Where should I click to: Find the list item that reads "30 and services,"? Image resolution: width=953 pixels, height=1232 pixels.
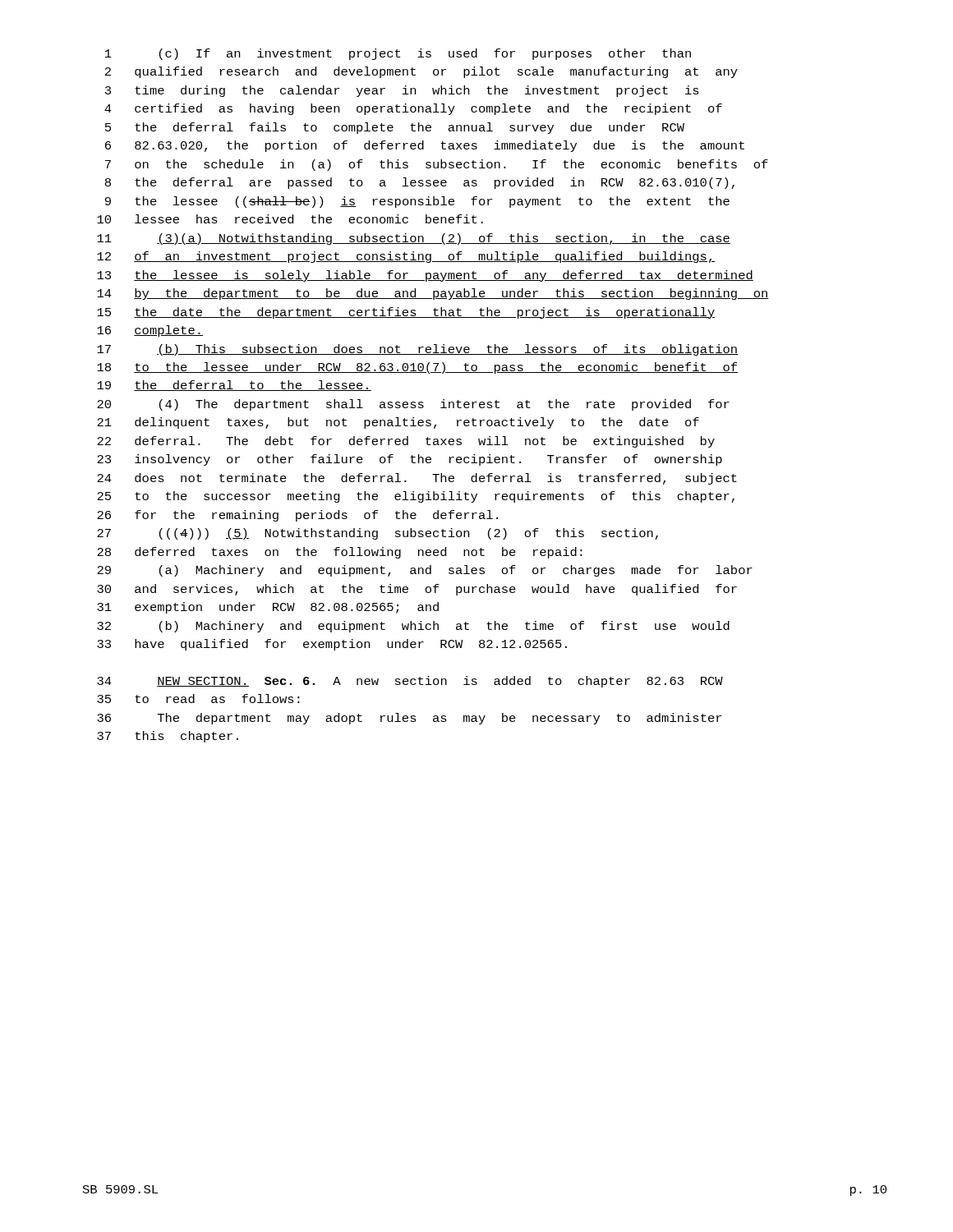(x=485, y=590)
